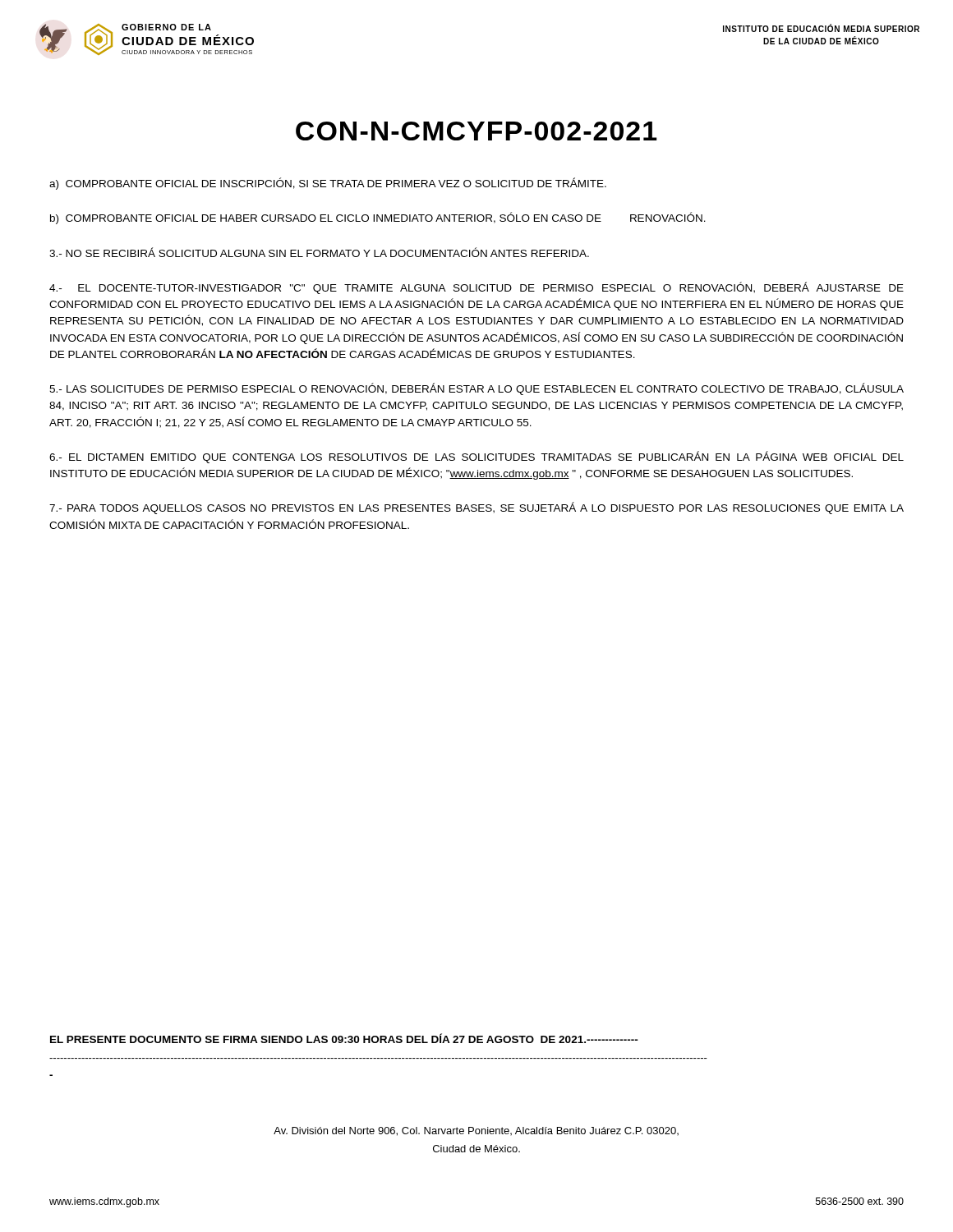Locate the text block that reads "- LAS SOLICITUDES DE PERMISO ESPECIAL"
This screenshot has height=1232, width=953.
(x=476, y=406)
